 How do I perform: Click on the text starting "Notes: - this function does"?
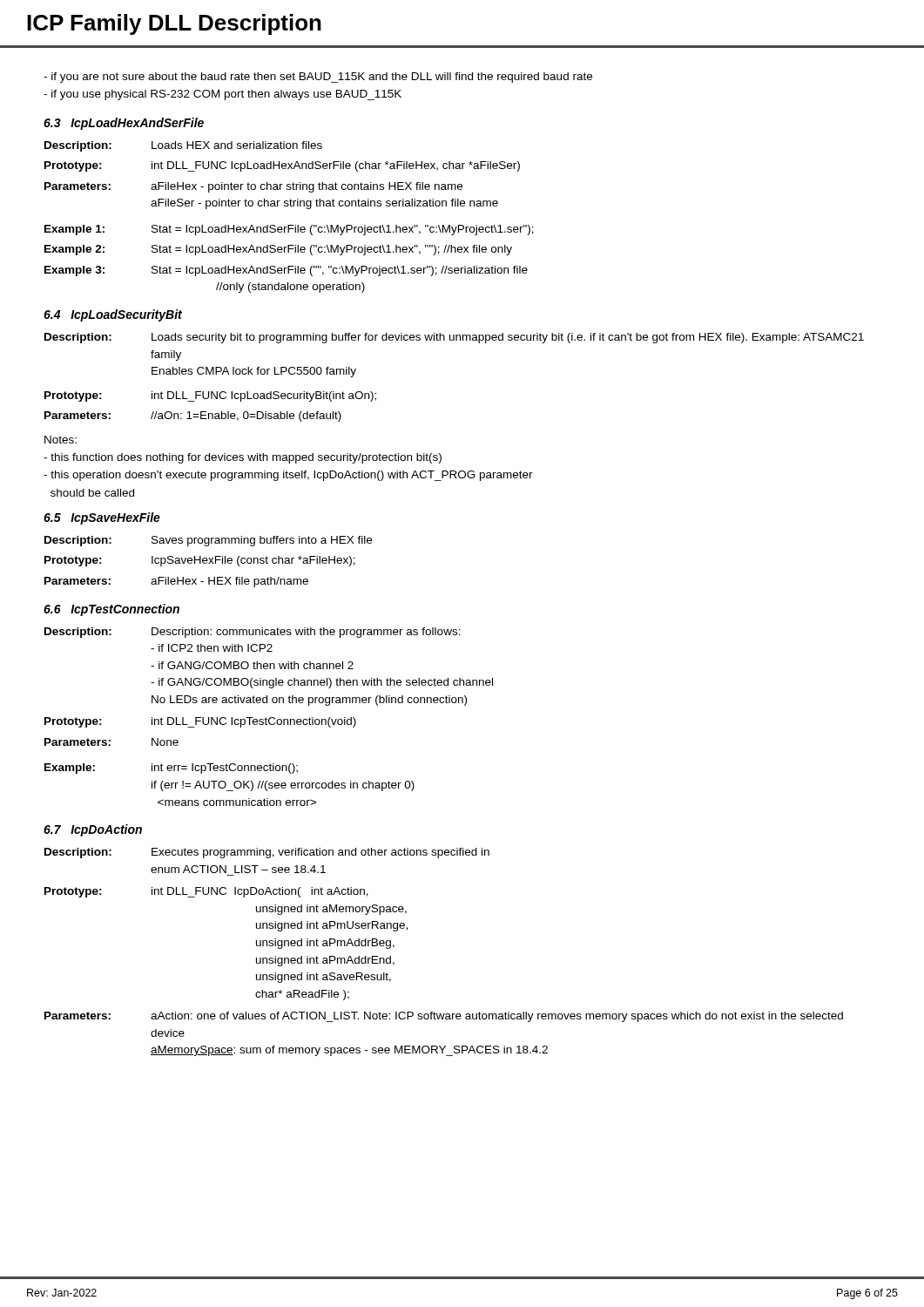(x=288, y=466)
